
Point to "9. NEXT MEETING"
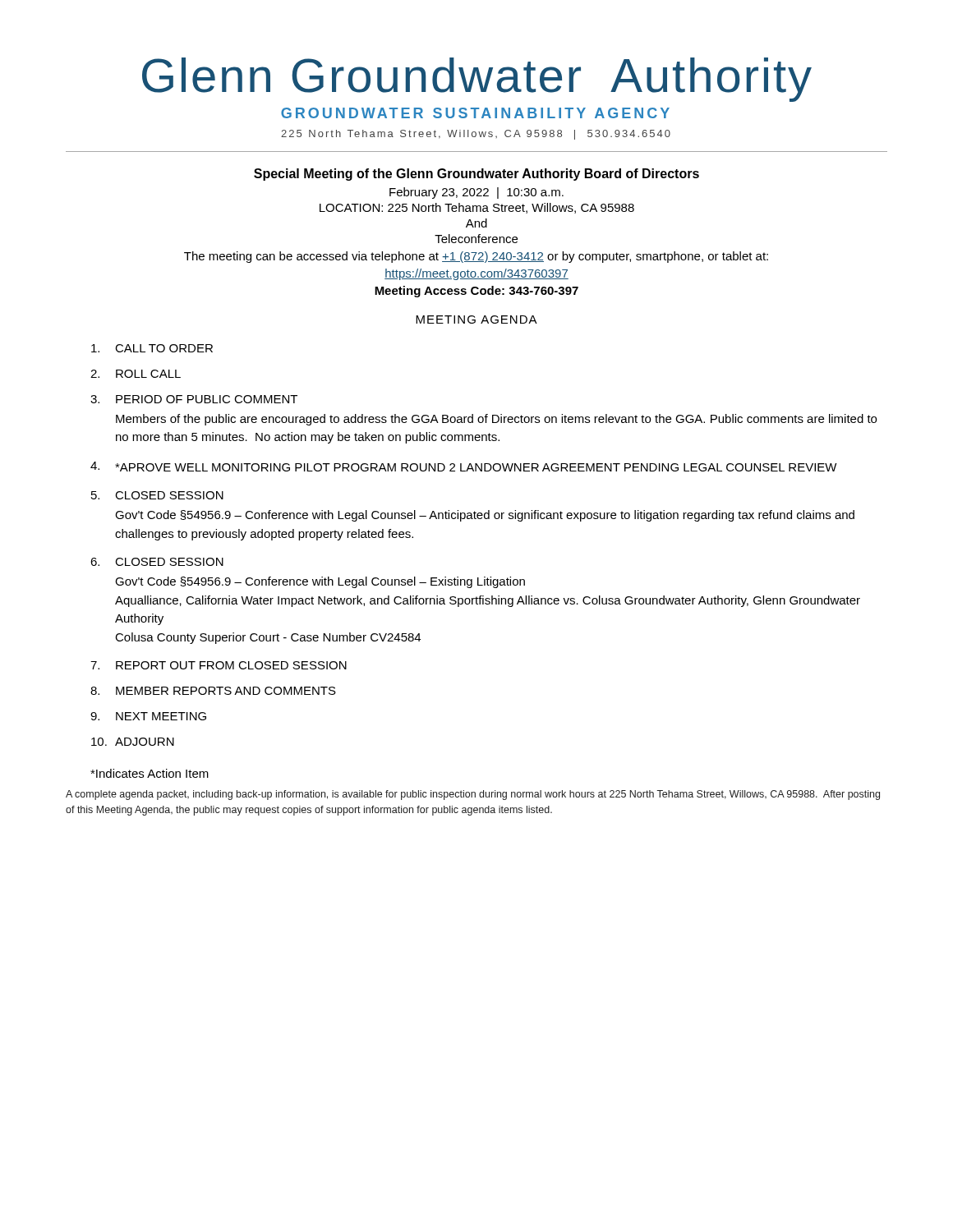click(149, 716)
